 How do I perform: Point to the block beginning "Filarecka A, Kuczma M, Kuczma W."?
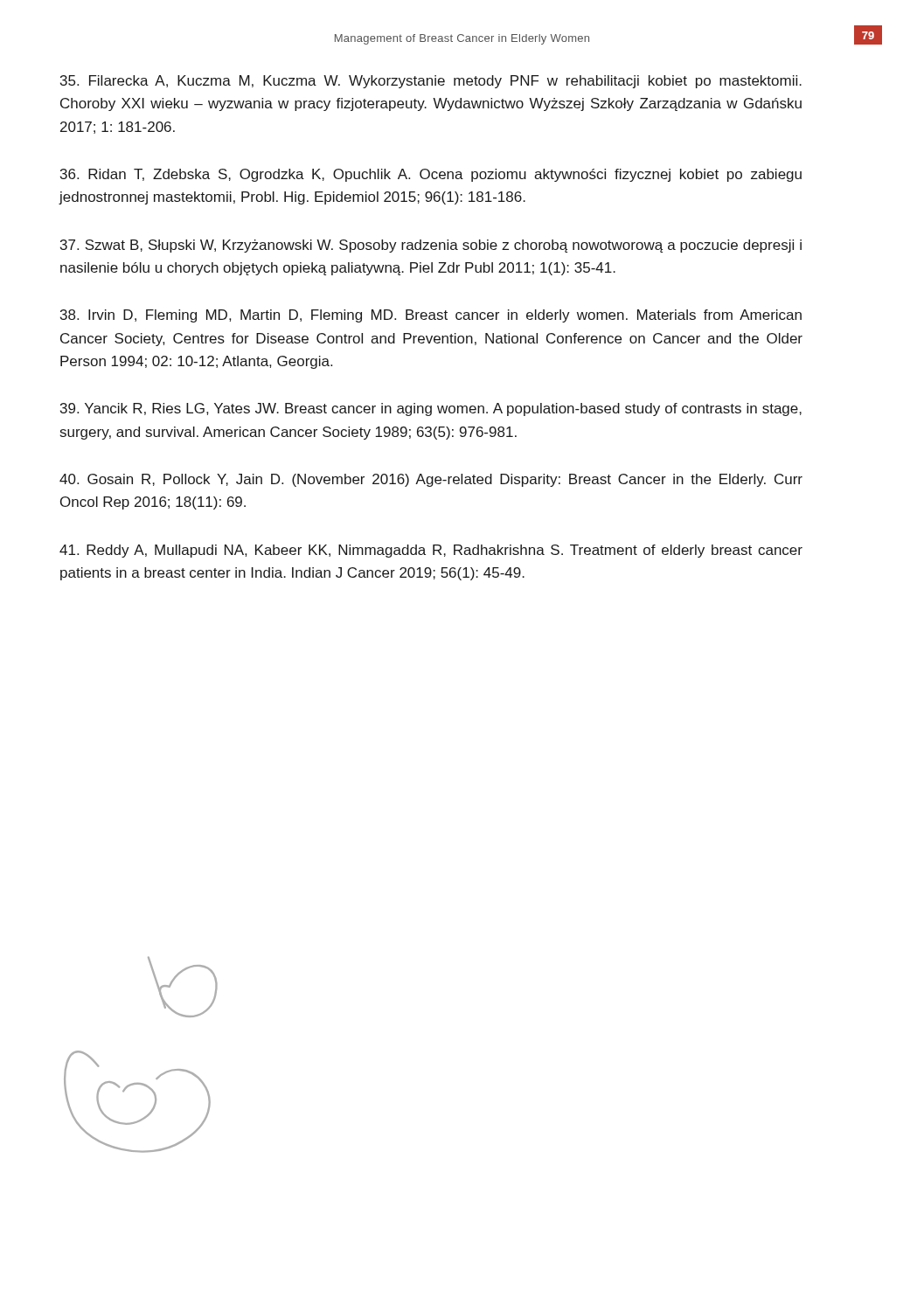431,104
